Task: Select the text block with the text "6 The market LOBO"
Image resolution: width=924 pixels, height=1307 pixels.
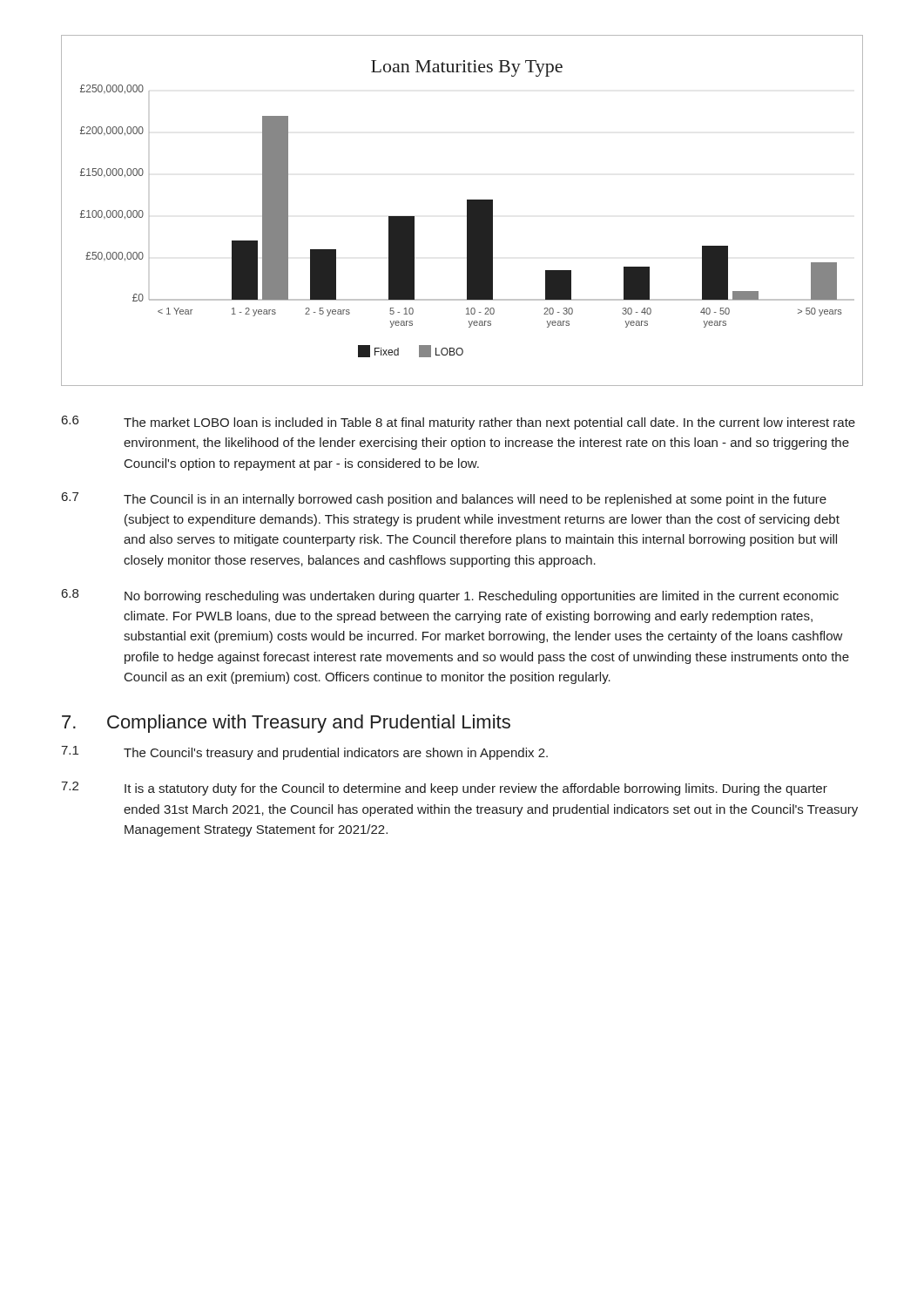Action: (462, 442)
